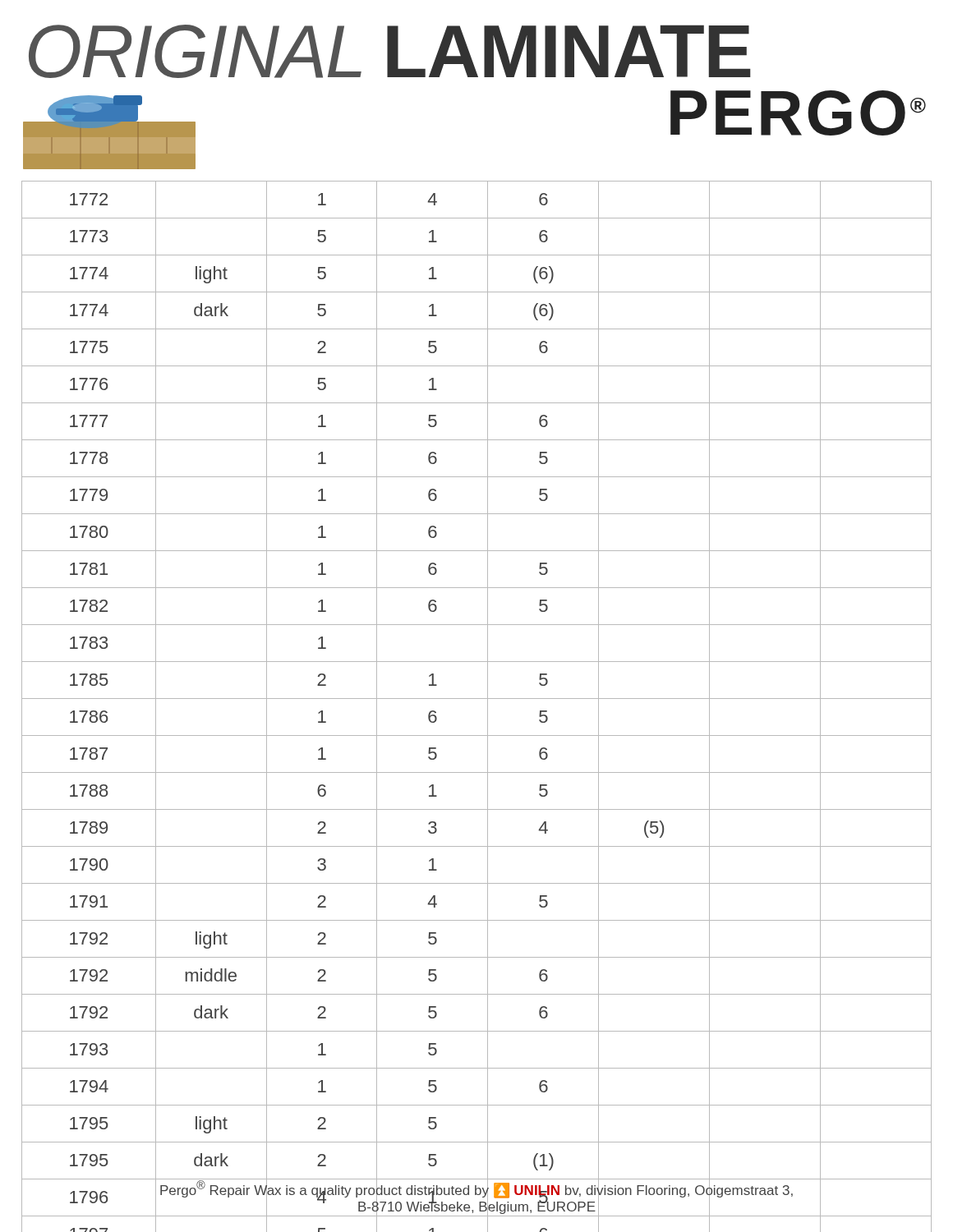This screenshot has height=1232, width=953.
Task: Where does it say "ORIGINAL LAMINATE"?
Action: click(x=388, y=52)
